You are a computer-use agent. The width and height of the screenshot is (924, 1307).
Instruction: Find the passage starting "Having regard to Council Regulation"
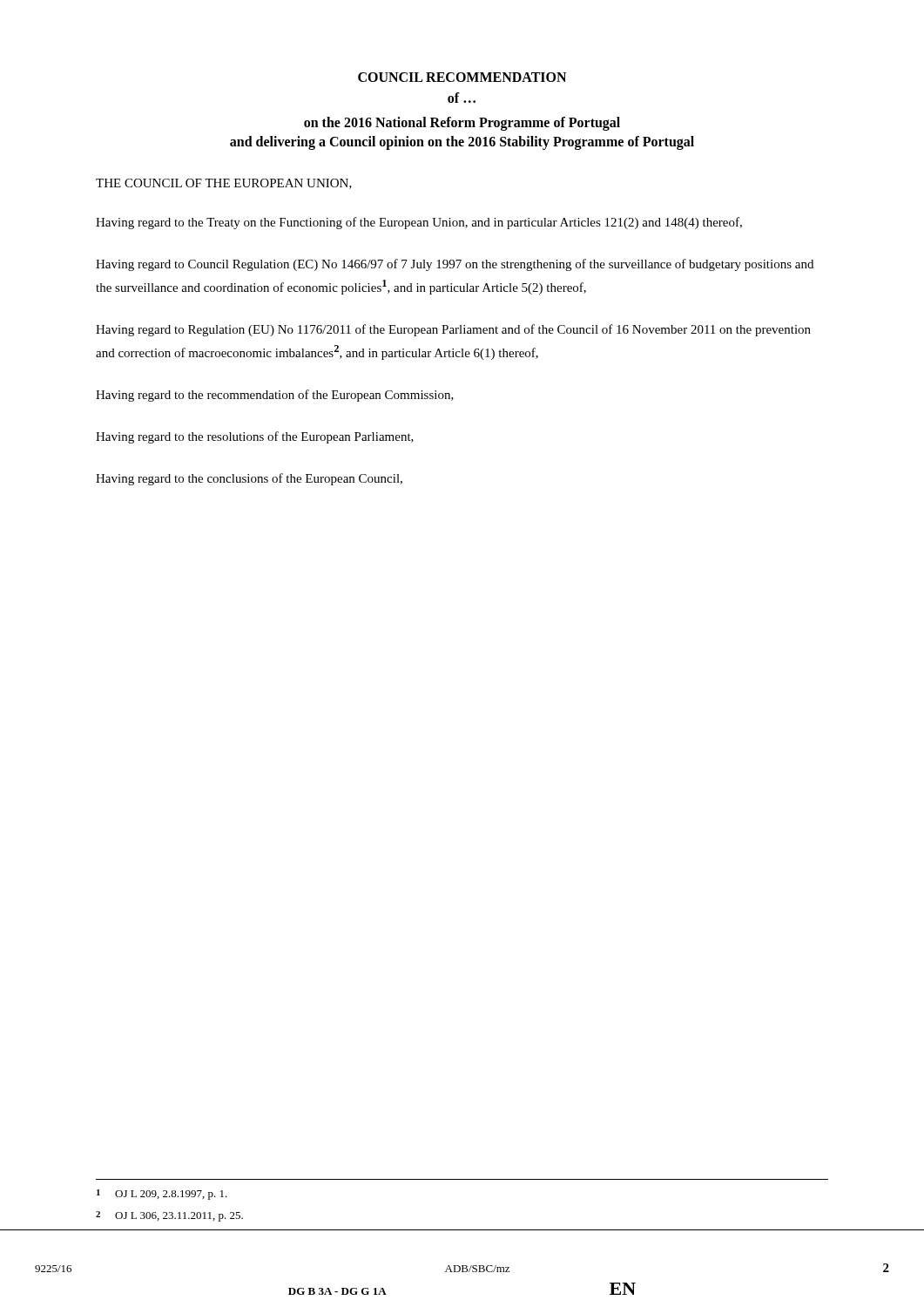point(455,276)
